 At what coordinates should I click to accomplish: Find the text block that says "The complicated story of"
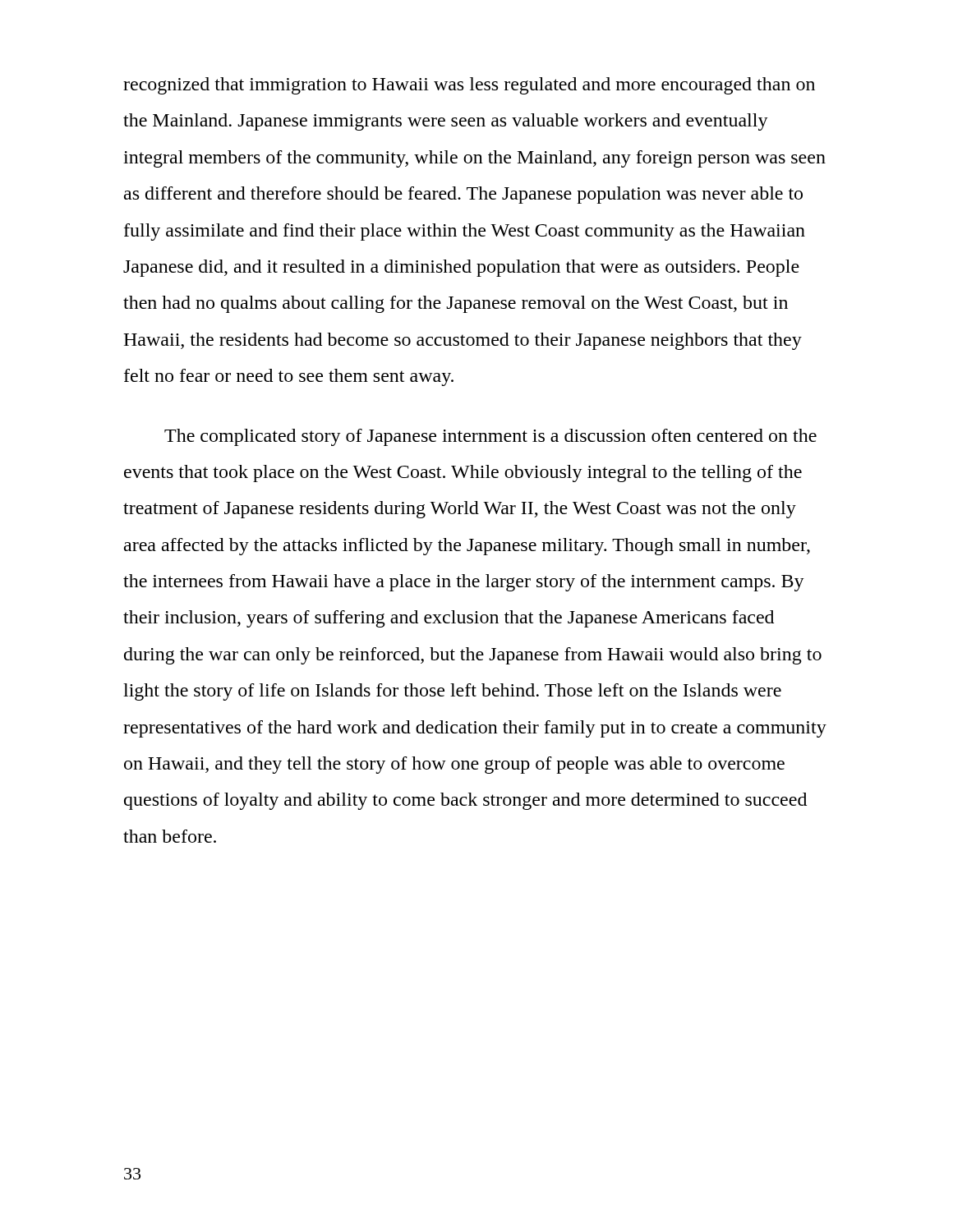point(490,437)
